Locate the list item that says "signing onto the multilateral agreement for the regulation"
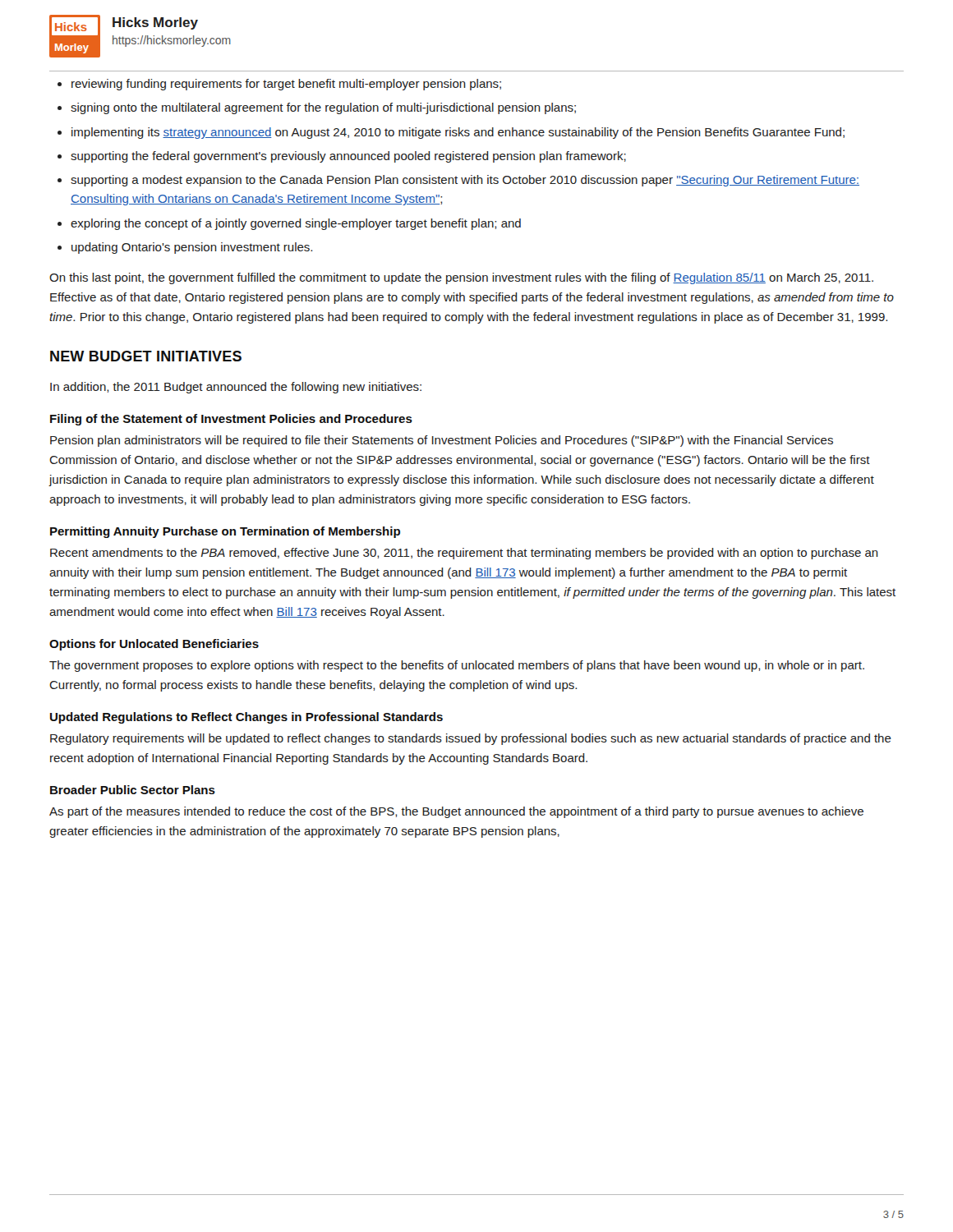 pyautogui.click(x=324, y=107)
